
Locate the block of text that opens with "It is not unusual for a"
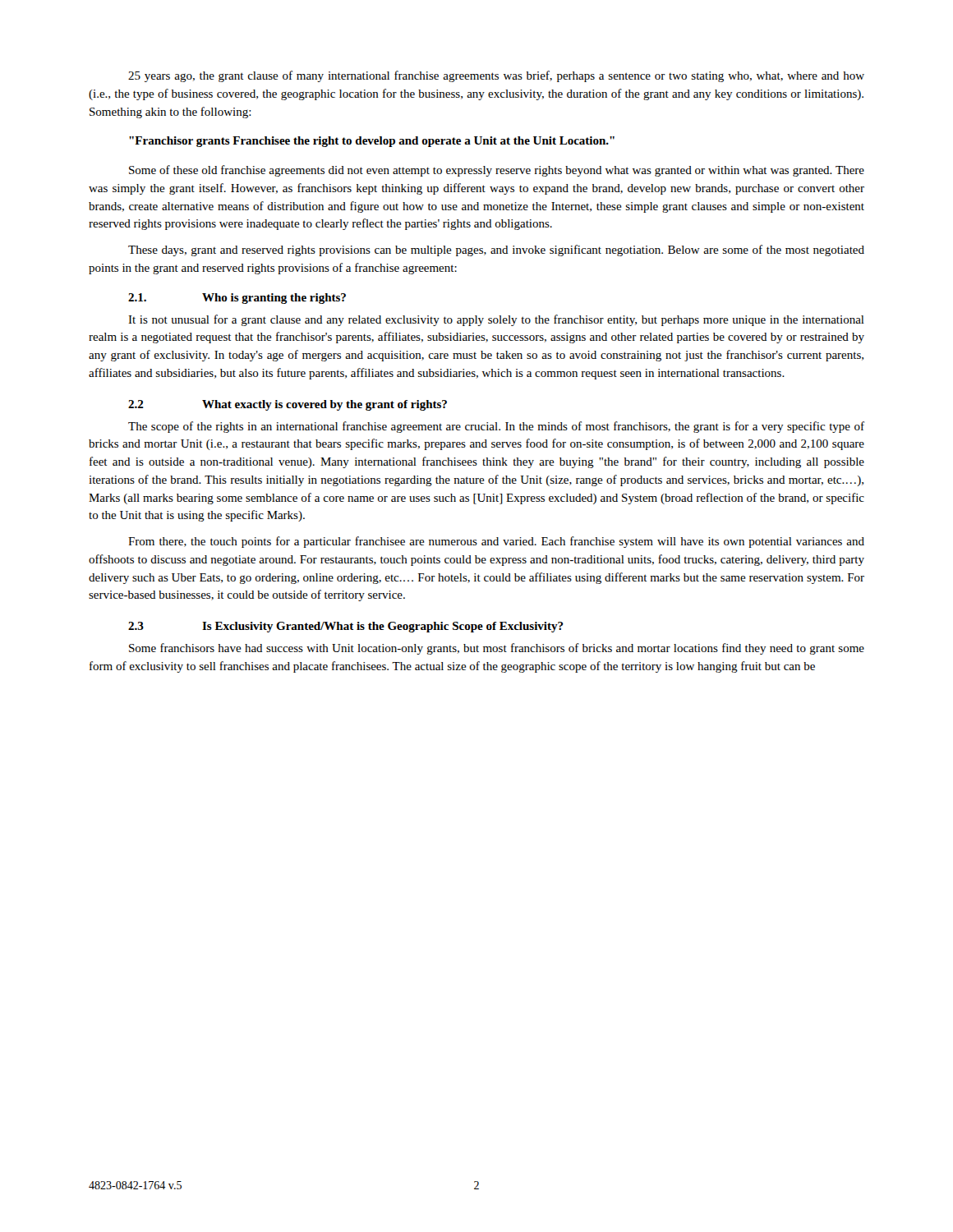point(476,347)
